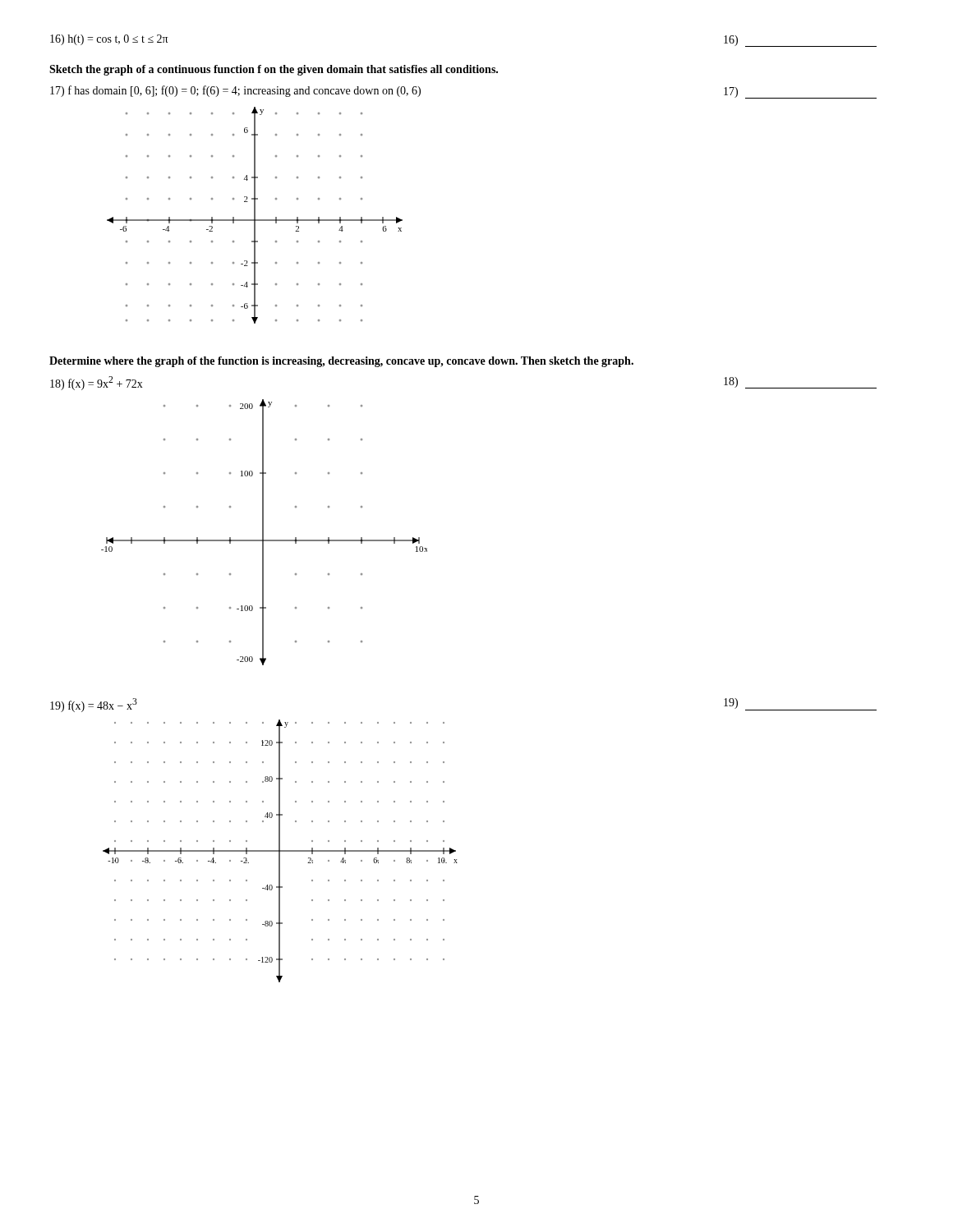Screen dimensions: 1232x953
Task: Click on the text that reads "18) f(x) = 9x2 + 72x"
Action: 96,382
